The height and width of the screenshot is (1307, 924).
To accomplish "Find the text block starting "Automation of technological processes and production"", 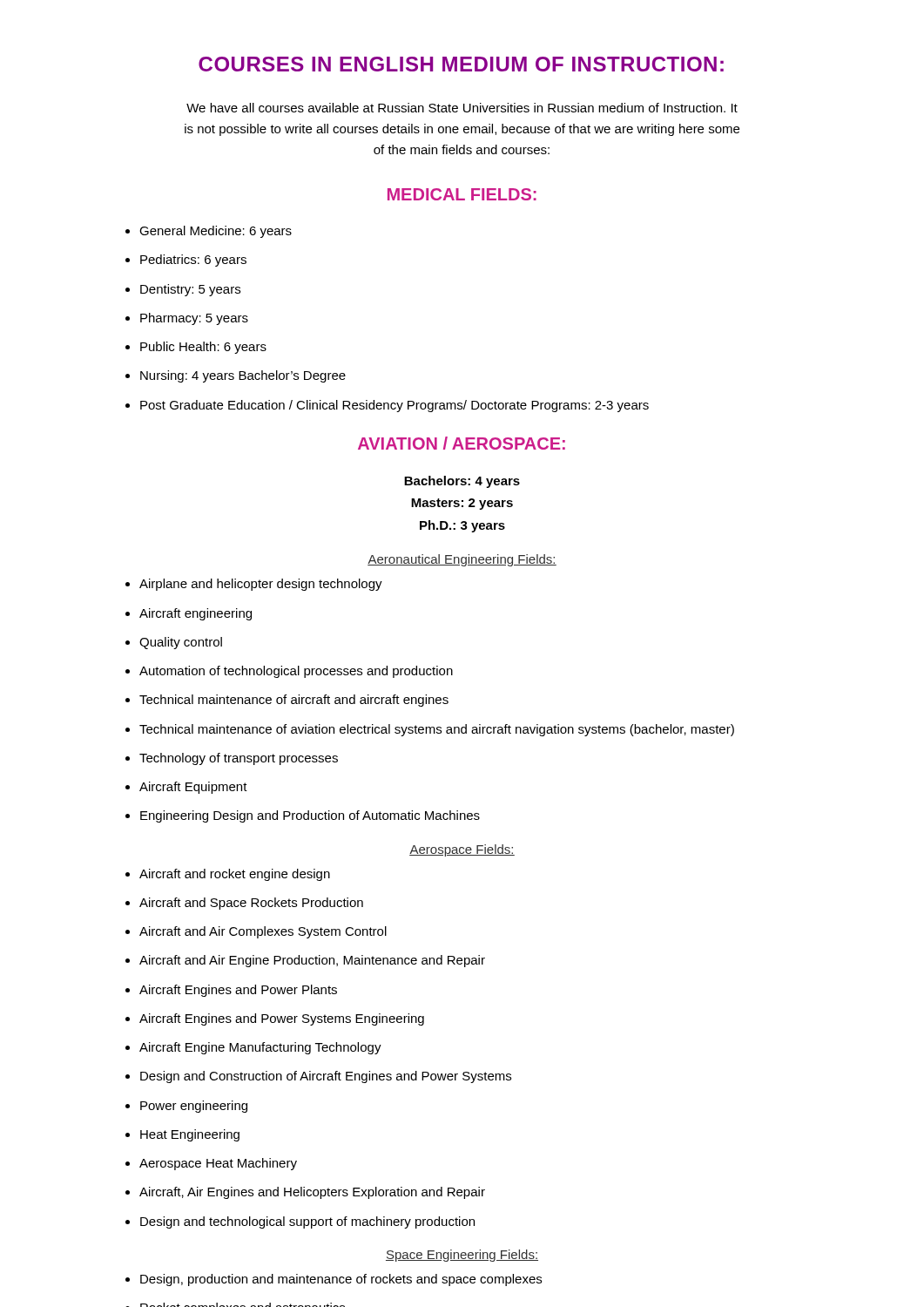I will 462,671.
